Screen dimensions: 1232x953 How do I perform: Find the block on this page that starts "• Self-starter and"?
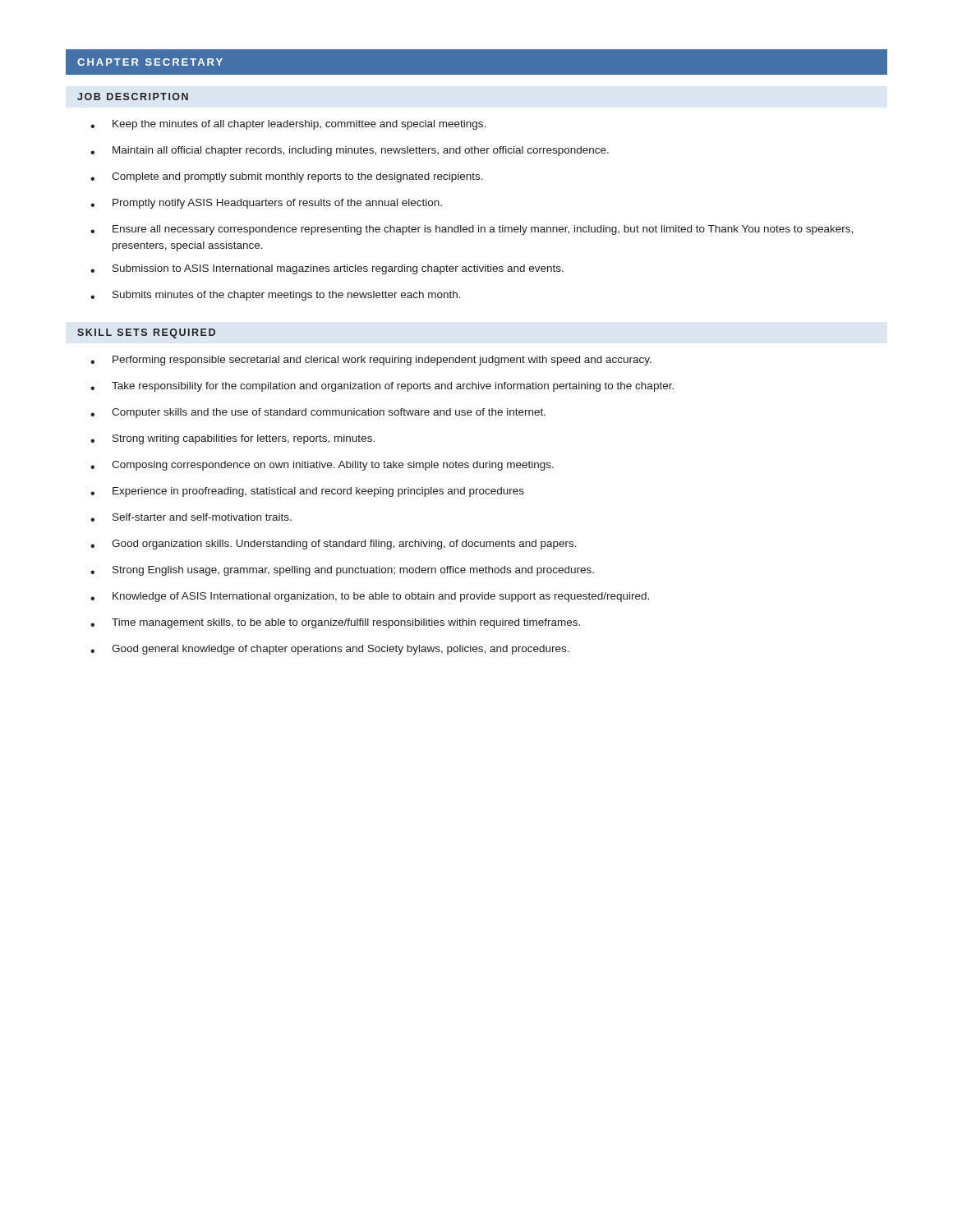[191, 517]
